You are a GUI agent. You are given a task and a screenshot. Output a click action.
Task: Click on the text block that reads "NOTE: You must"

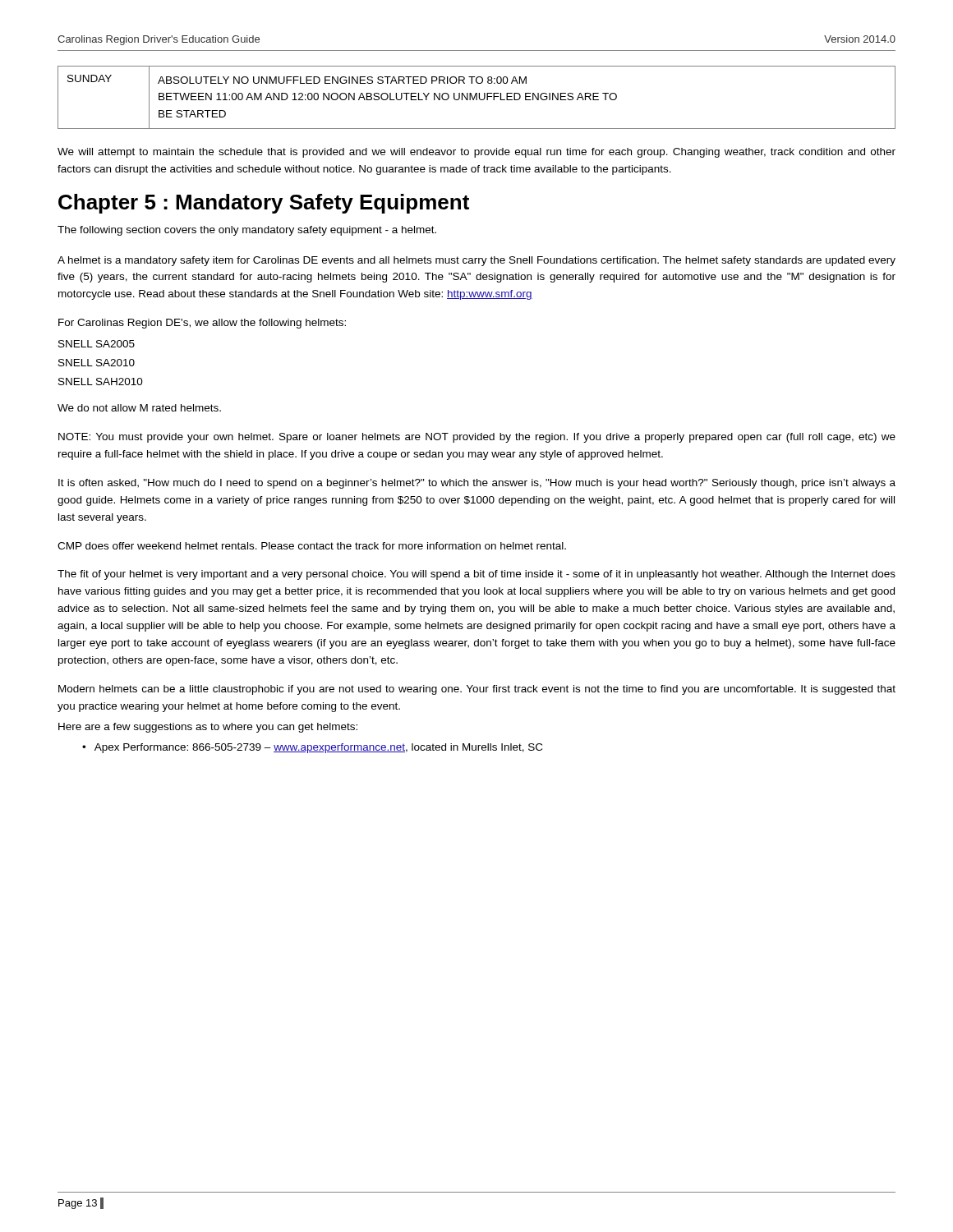click(x=476, y=445)
